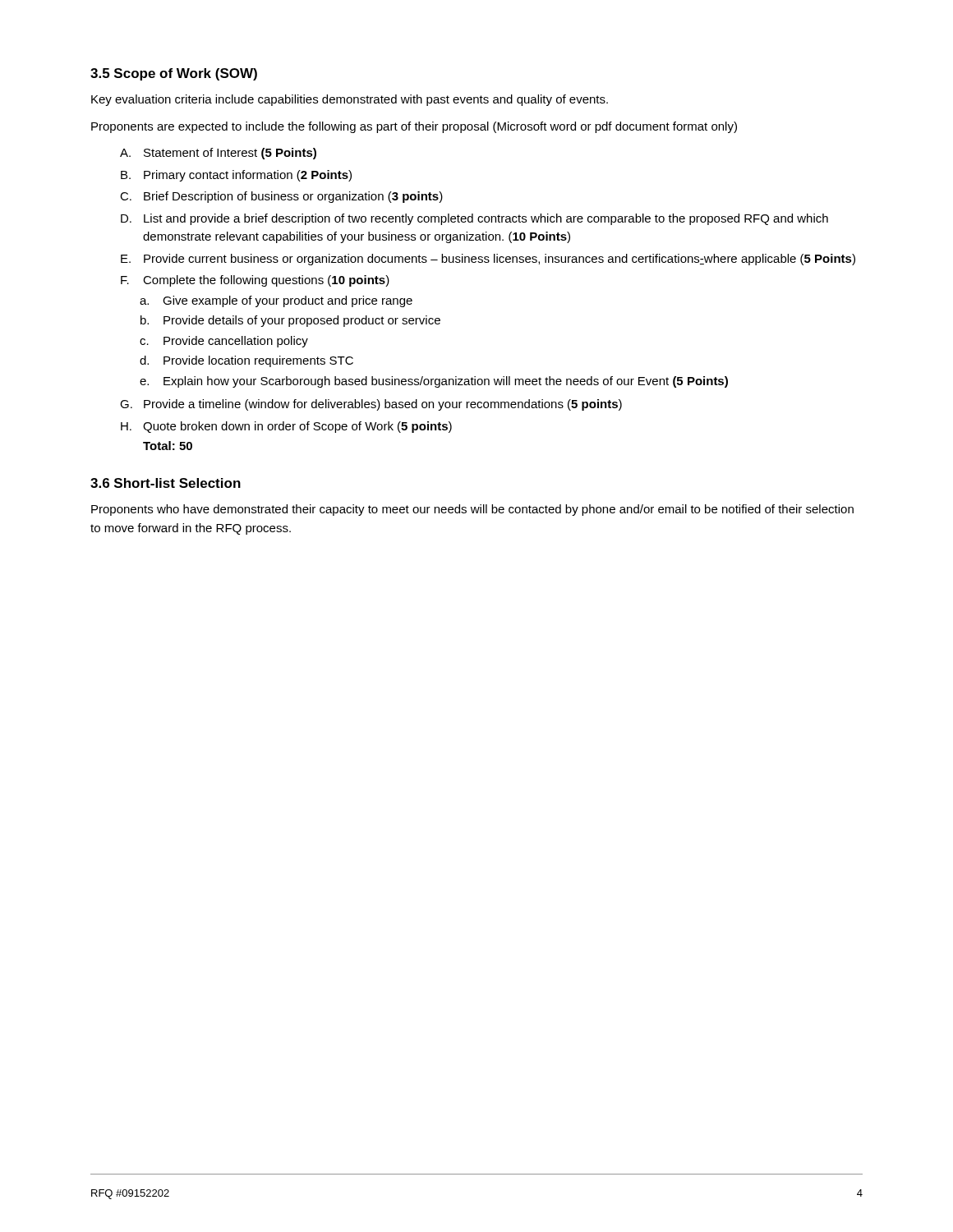Viewport: 953px width, 1232px height.
Task: Where is the passage that starts "D. List and provide a brief"?
Action: [x=491, y=228]
